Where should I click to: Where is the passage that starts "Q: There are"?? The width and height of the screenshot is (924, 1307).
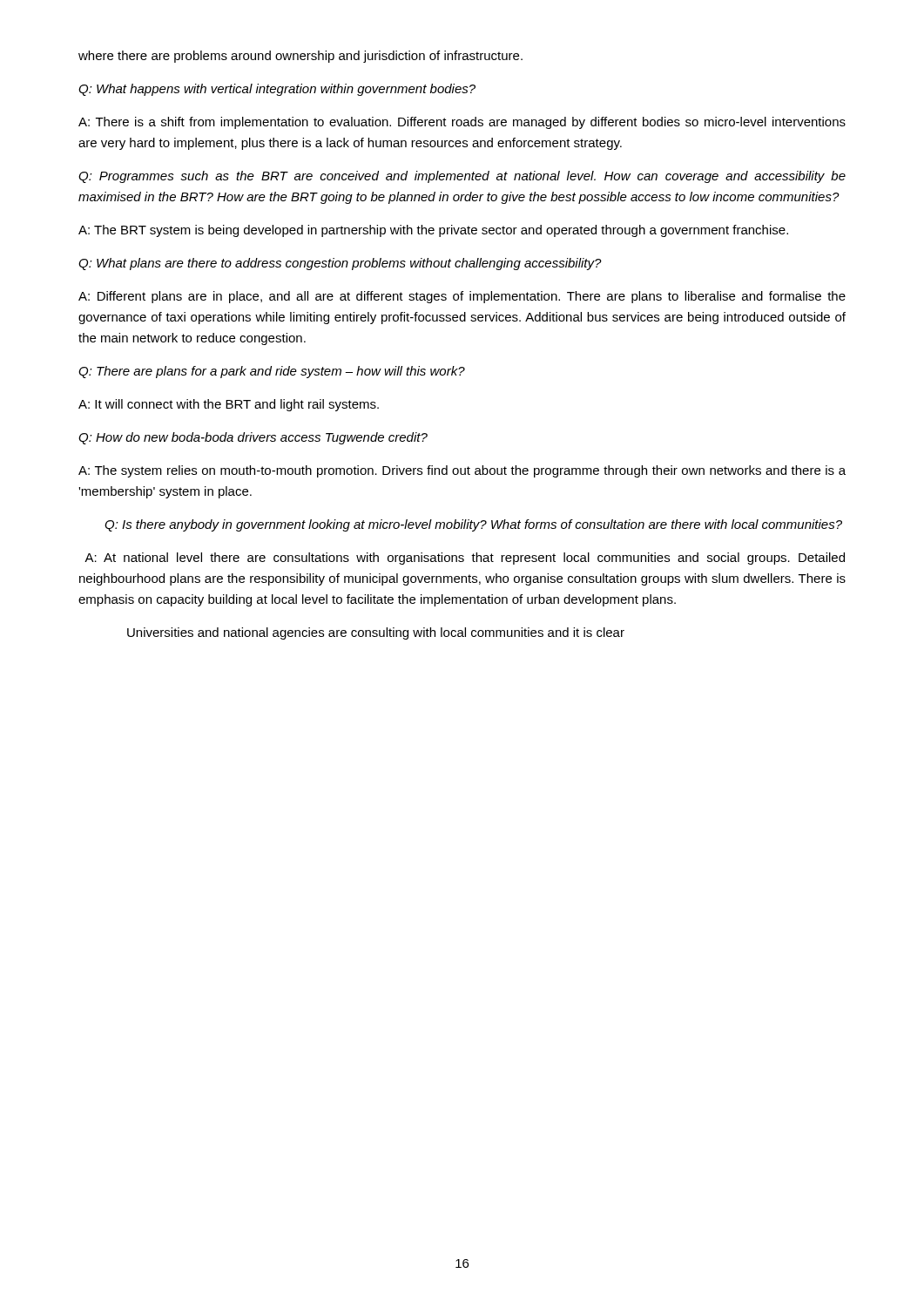pyautogui.click(x=272, y=371)
